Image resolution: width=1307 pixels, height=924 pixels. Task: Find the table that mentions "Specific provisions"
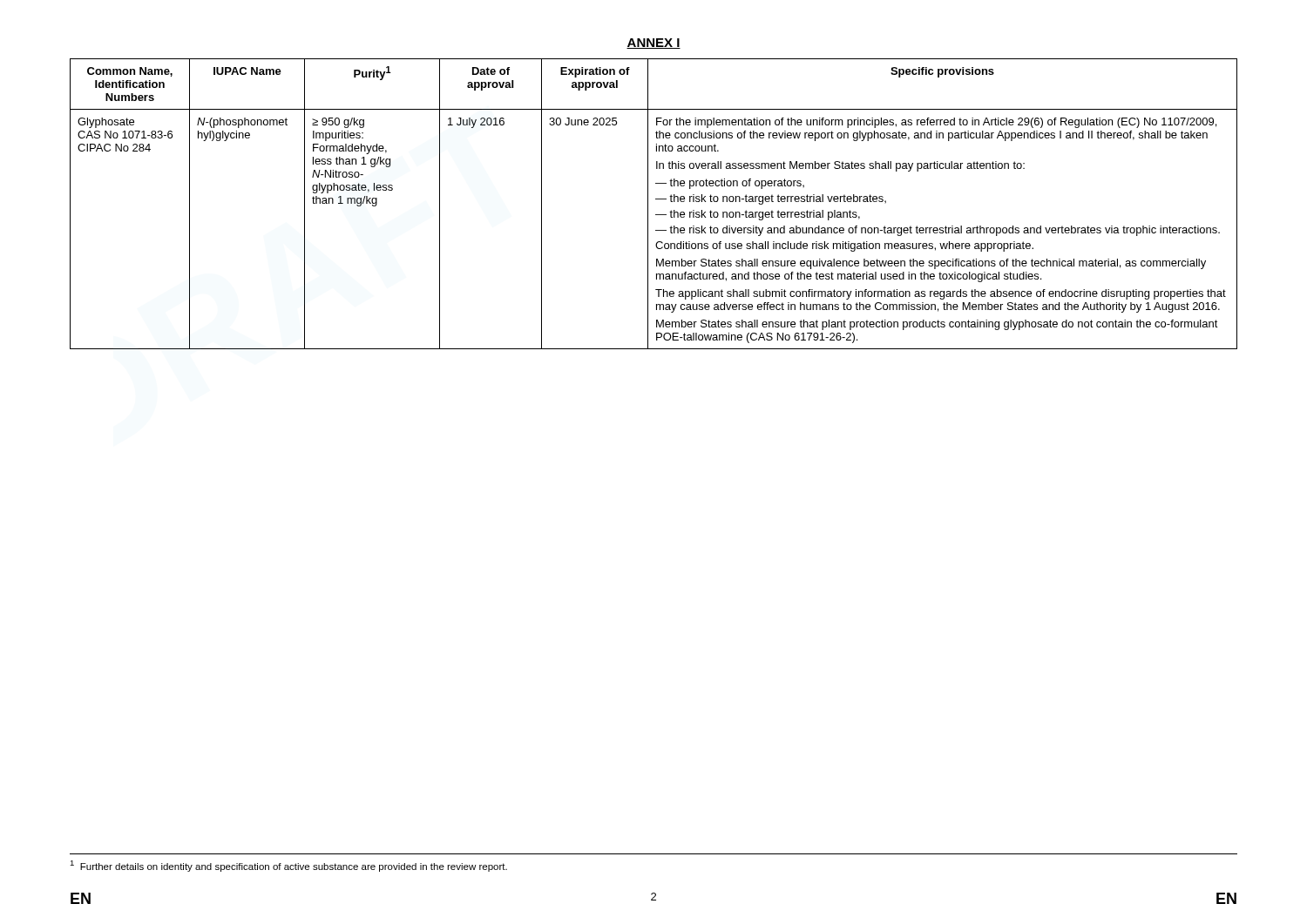pyautogui.click(x=654, y=204)
